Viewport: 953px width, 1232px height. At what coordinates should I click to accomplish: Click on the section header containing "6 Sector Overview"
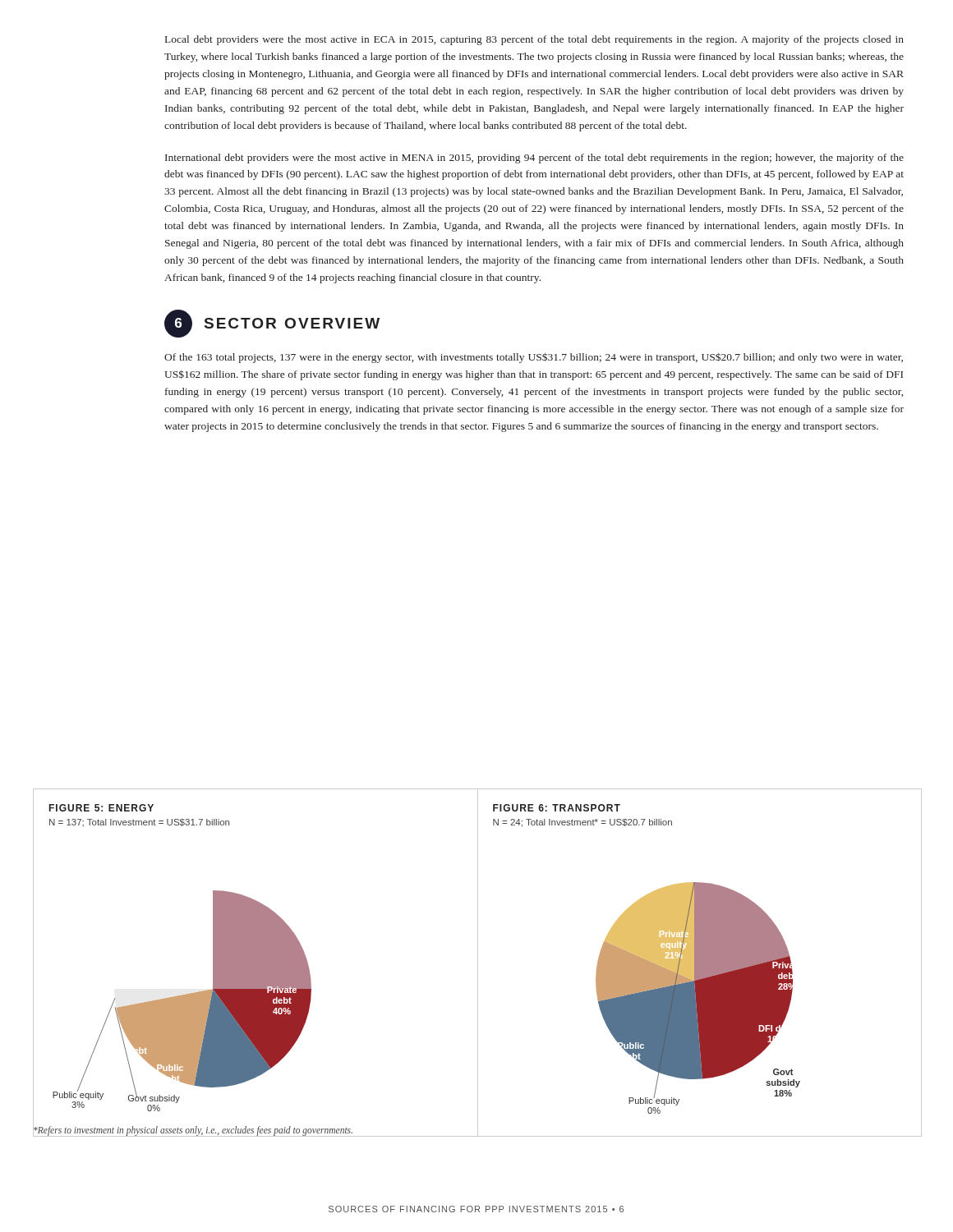pos(273,324)
